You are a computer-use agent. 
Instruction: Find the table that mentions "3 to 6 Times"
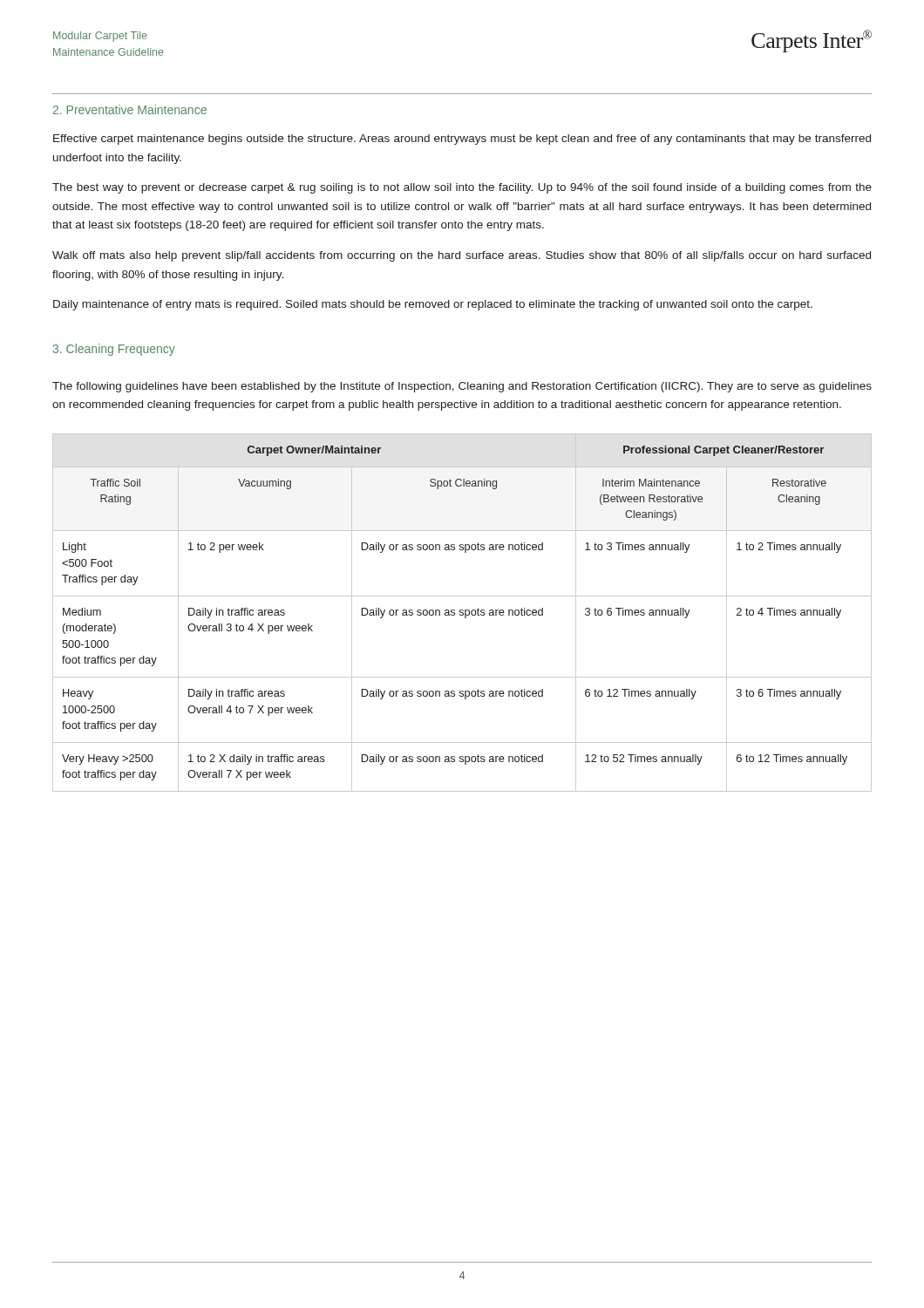(462, 612)
